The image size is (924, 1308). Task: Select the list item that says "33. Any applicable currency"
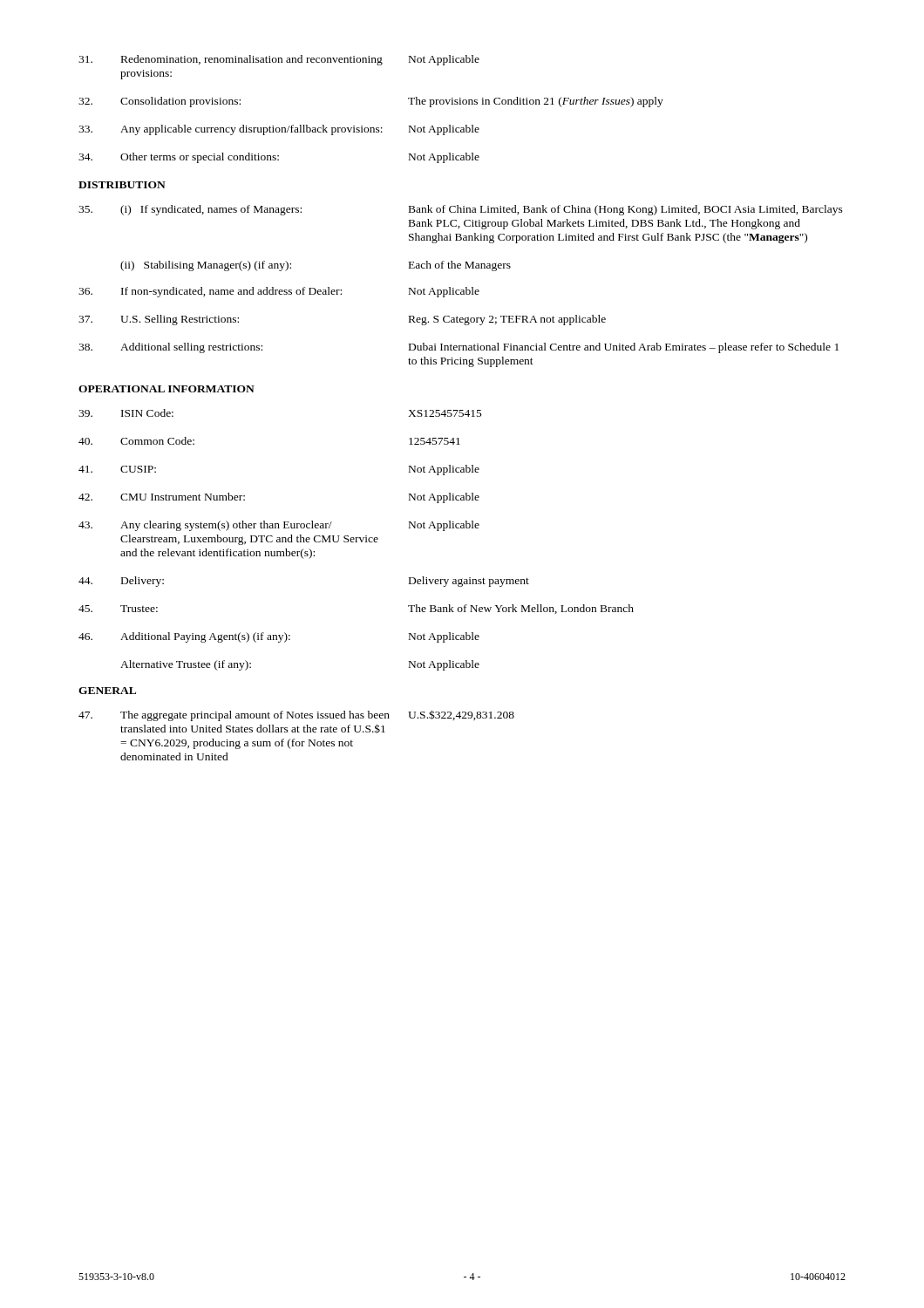[462, 129]
